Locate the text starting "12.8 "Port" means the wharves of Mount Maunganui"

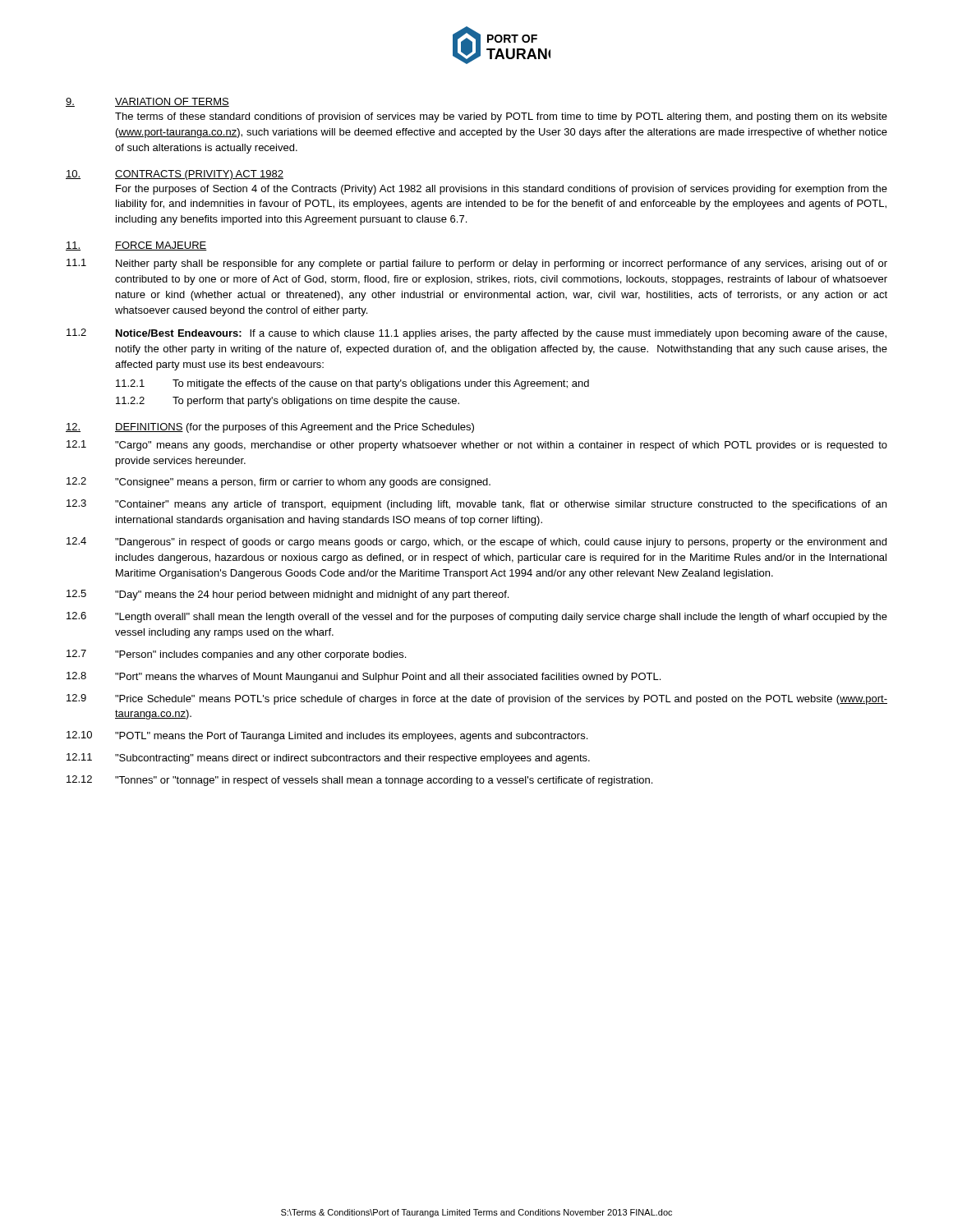click(476, 677)
